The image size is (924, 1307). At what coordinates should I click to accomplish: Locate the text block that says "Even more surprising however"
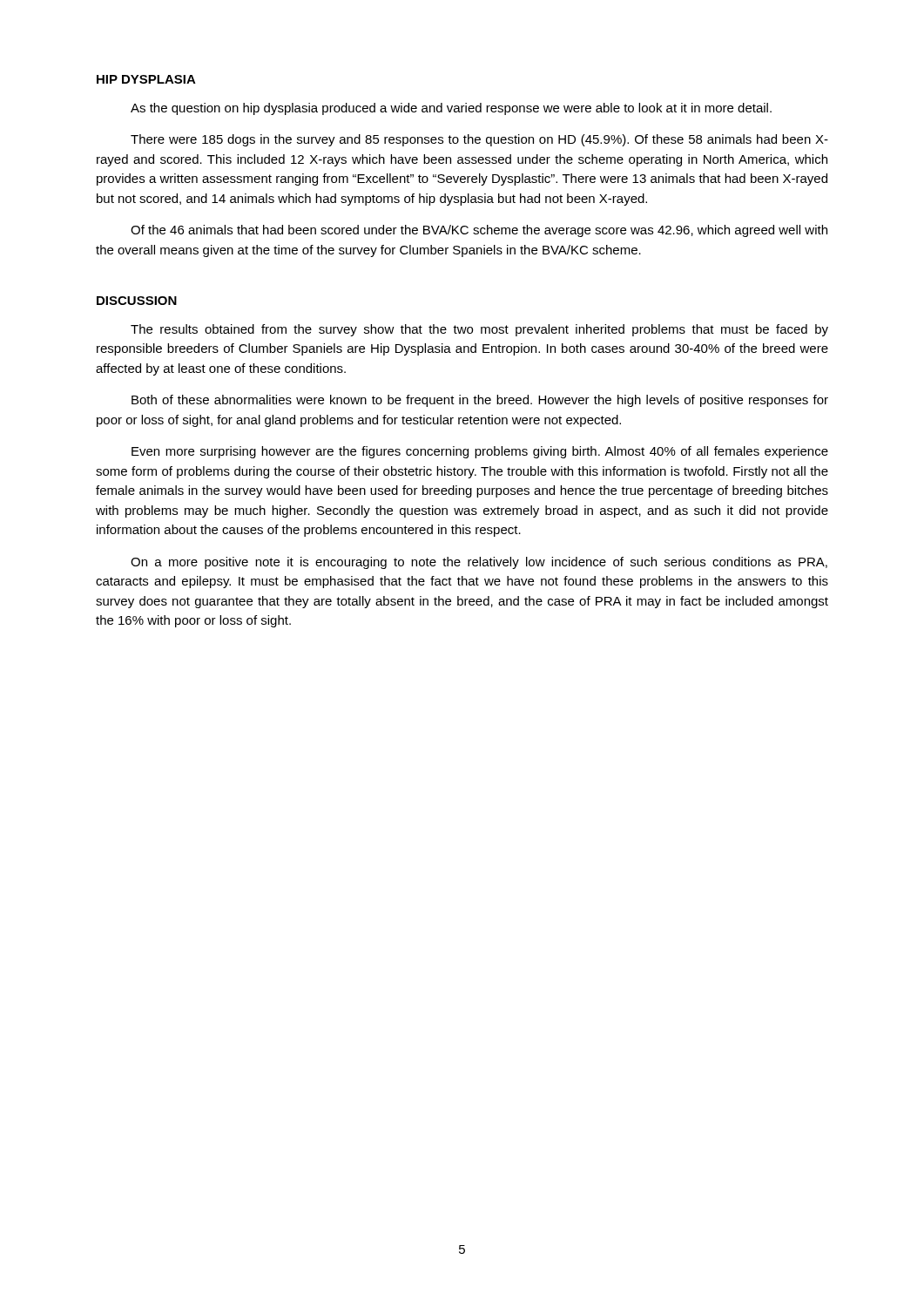(x=462, y=490)
